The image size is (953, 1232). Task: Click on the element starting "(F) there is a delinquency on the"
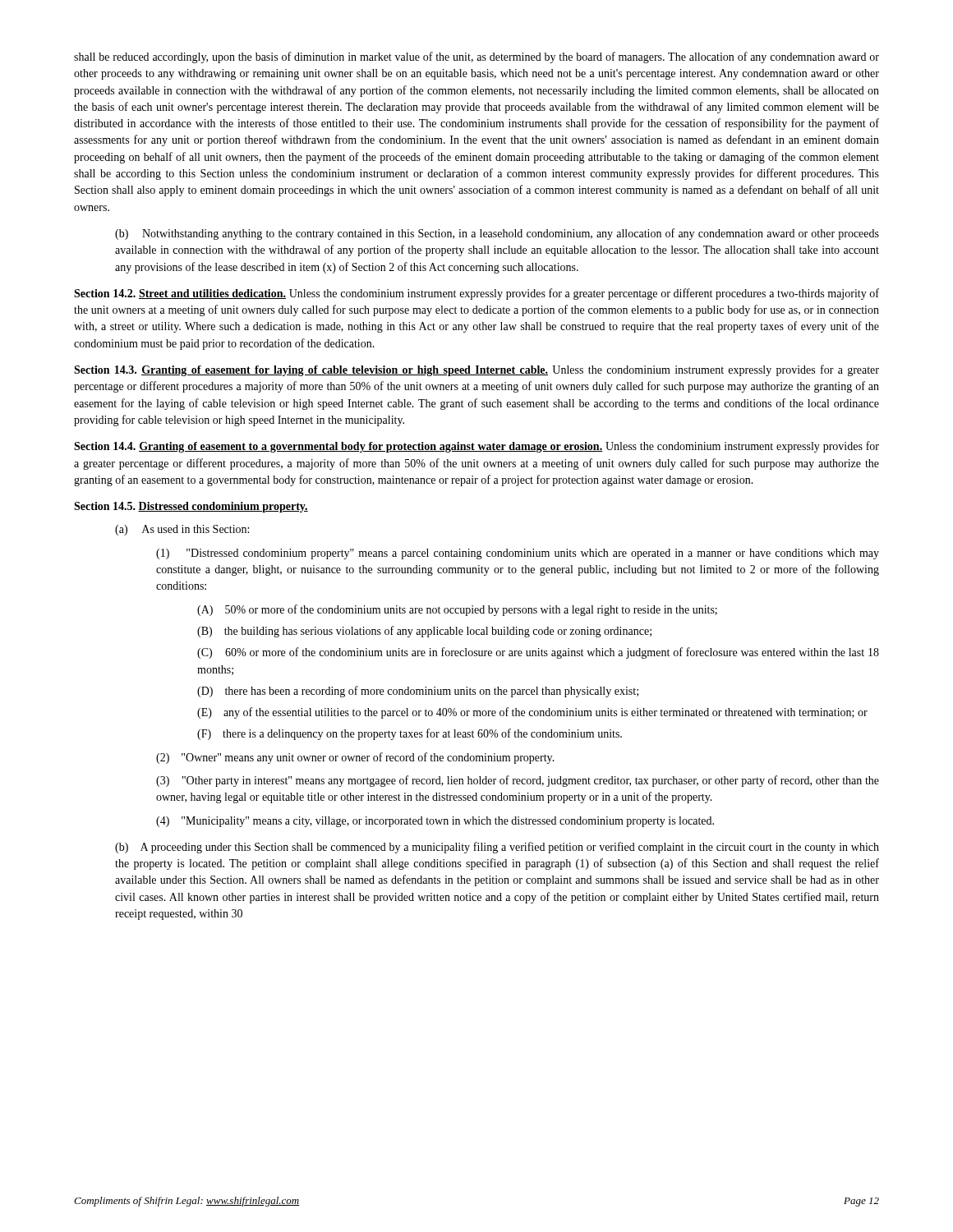click(x=410, y=734)
